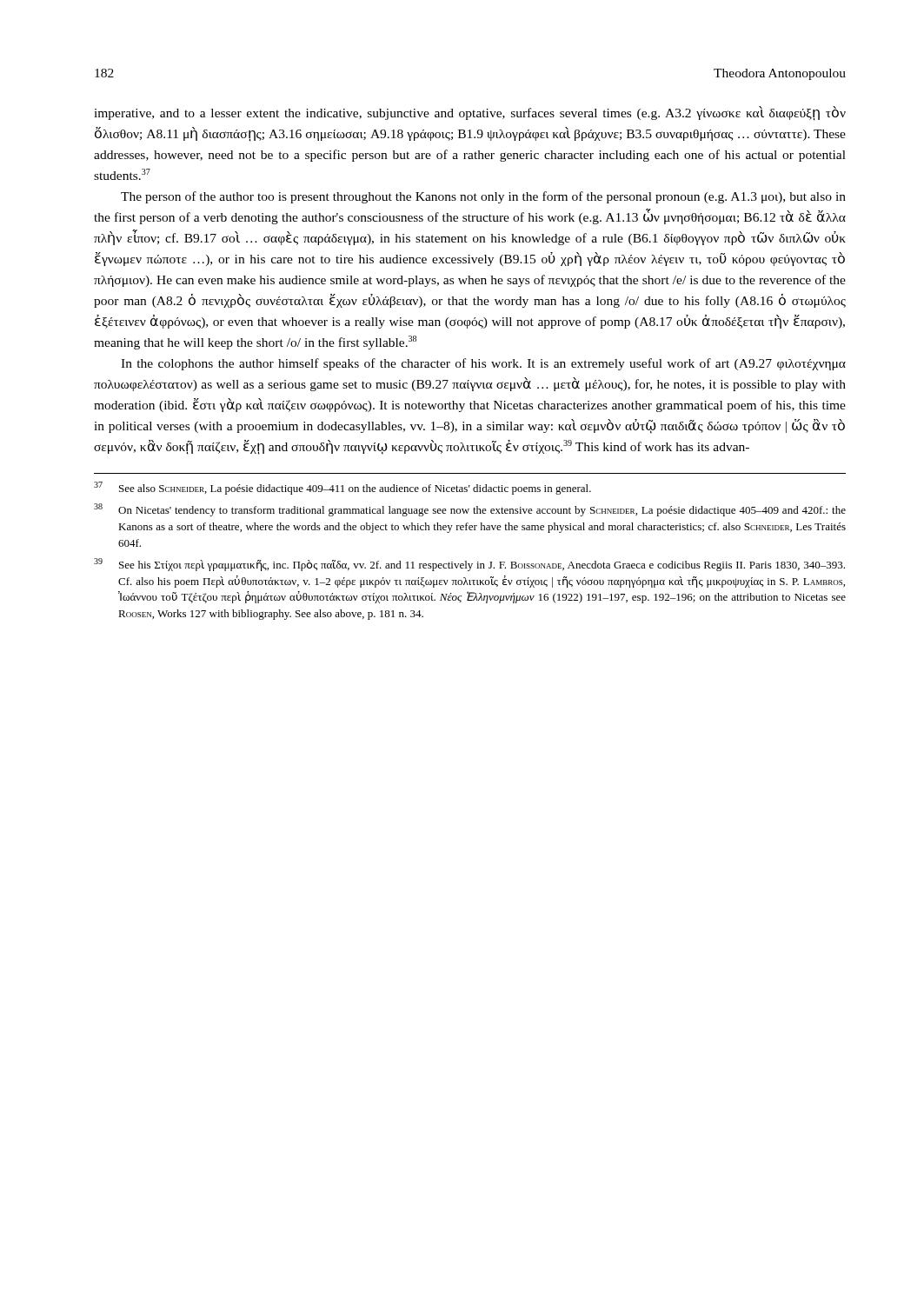Click on the text block that says "imperative, and to a lesser extent"
Image resolution: width=924 pixels, height=1304 pixels.
pyautogui.click(x=470, y=280)
